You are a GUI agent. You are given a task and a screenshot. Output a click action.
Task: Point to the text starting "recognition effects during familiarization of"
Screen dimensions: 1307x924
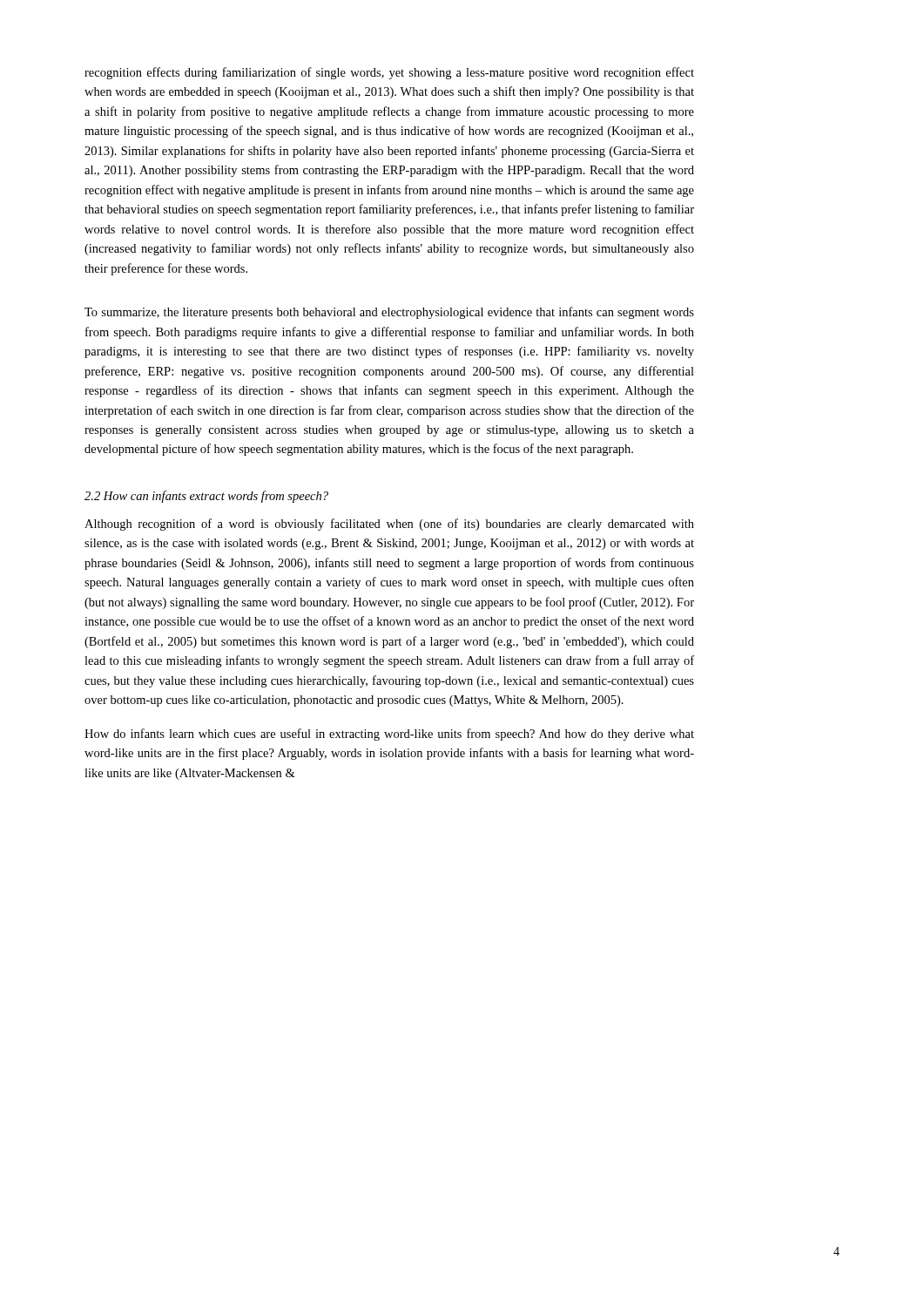click(389, 170)
